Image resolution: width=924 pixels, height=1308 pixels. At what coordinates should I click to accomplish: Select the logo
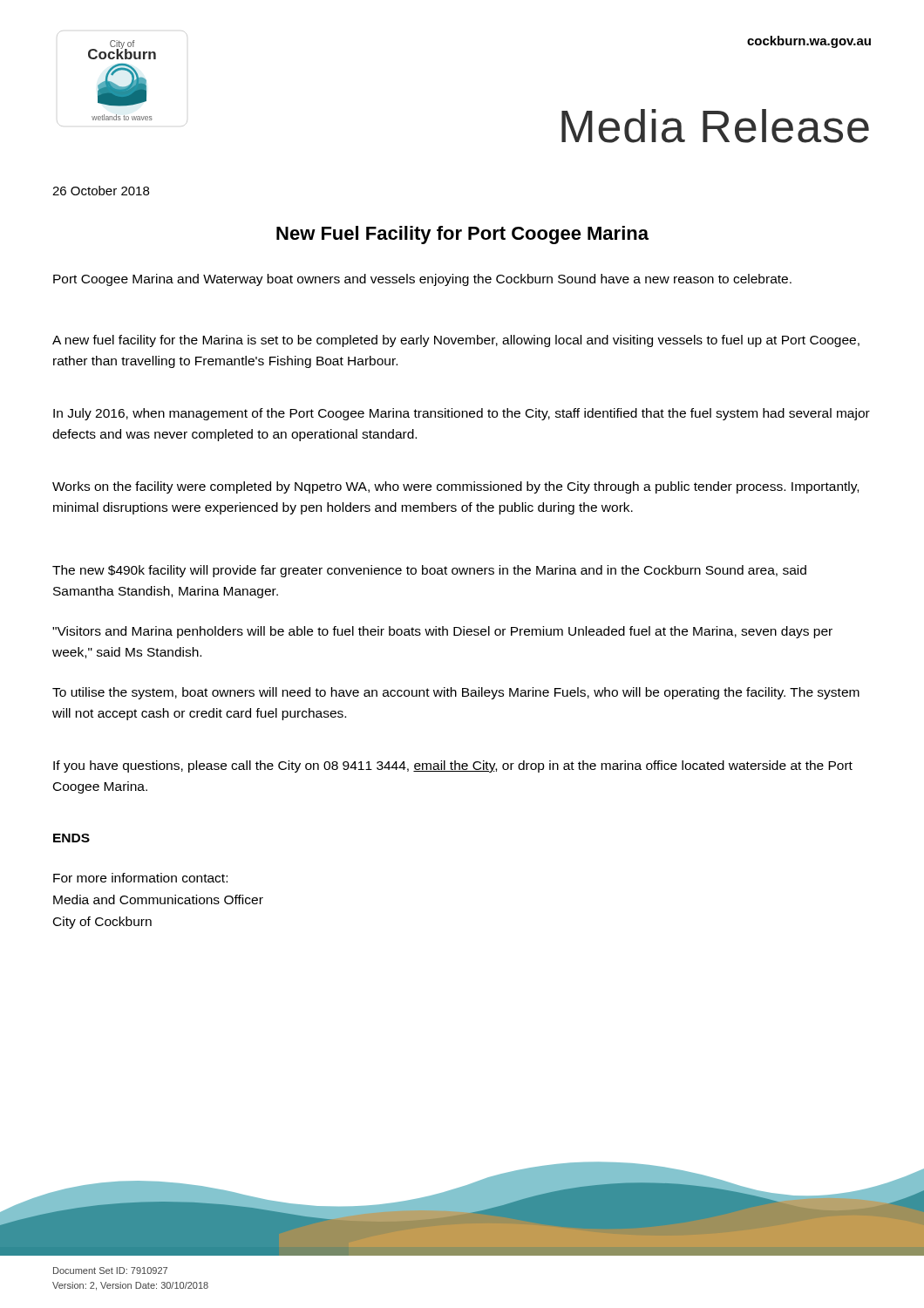pos(122,80)
